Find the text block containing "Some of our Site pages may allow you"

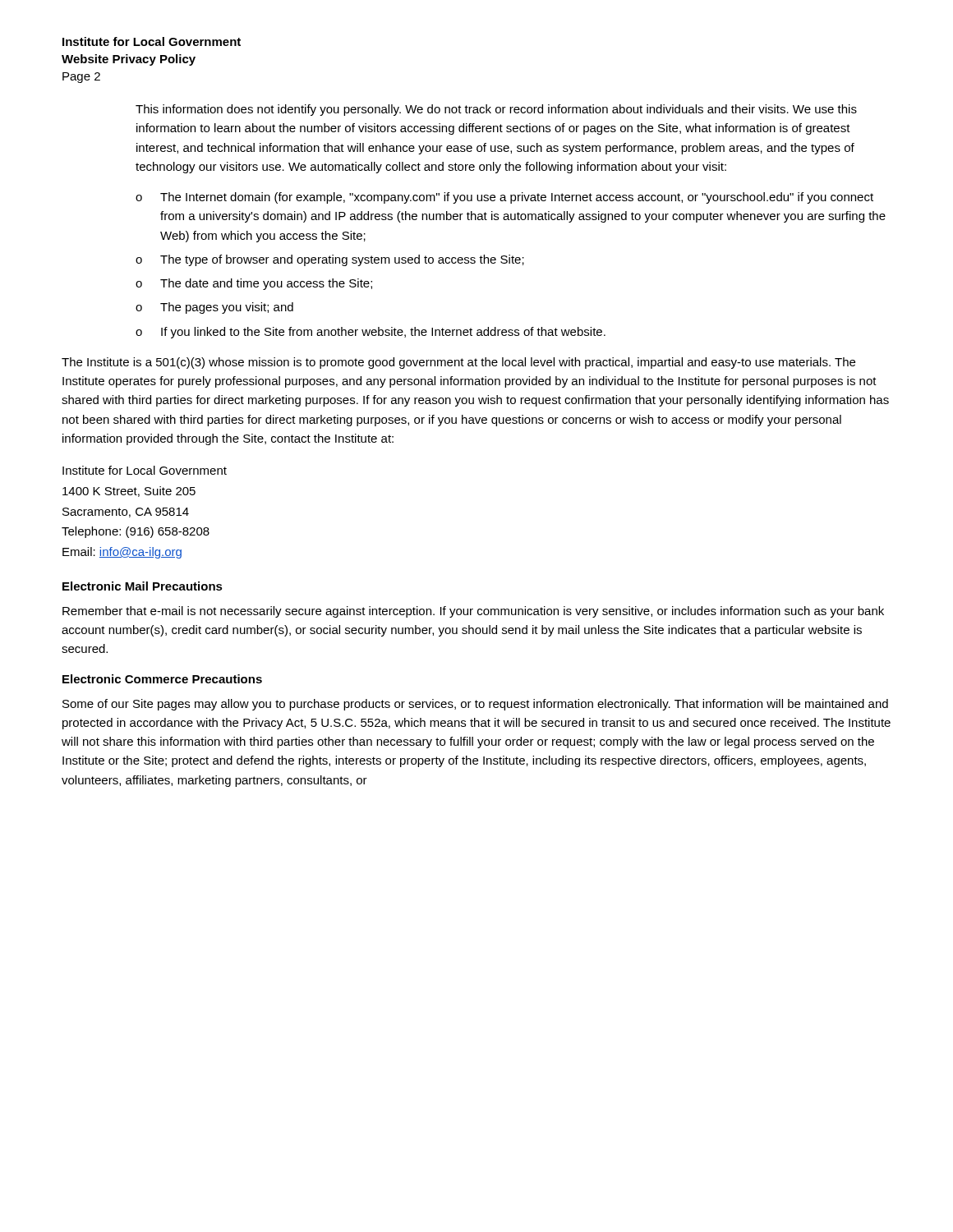click(476, 741)
